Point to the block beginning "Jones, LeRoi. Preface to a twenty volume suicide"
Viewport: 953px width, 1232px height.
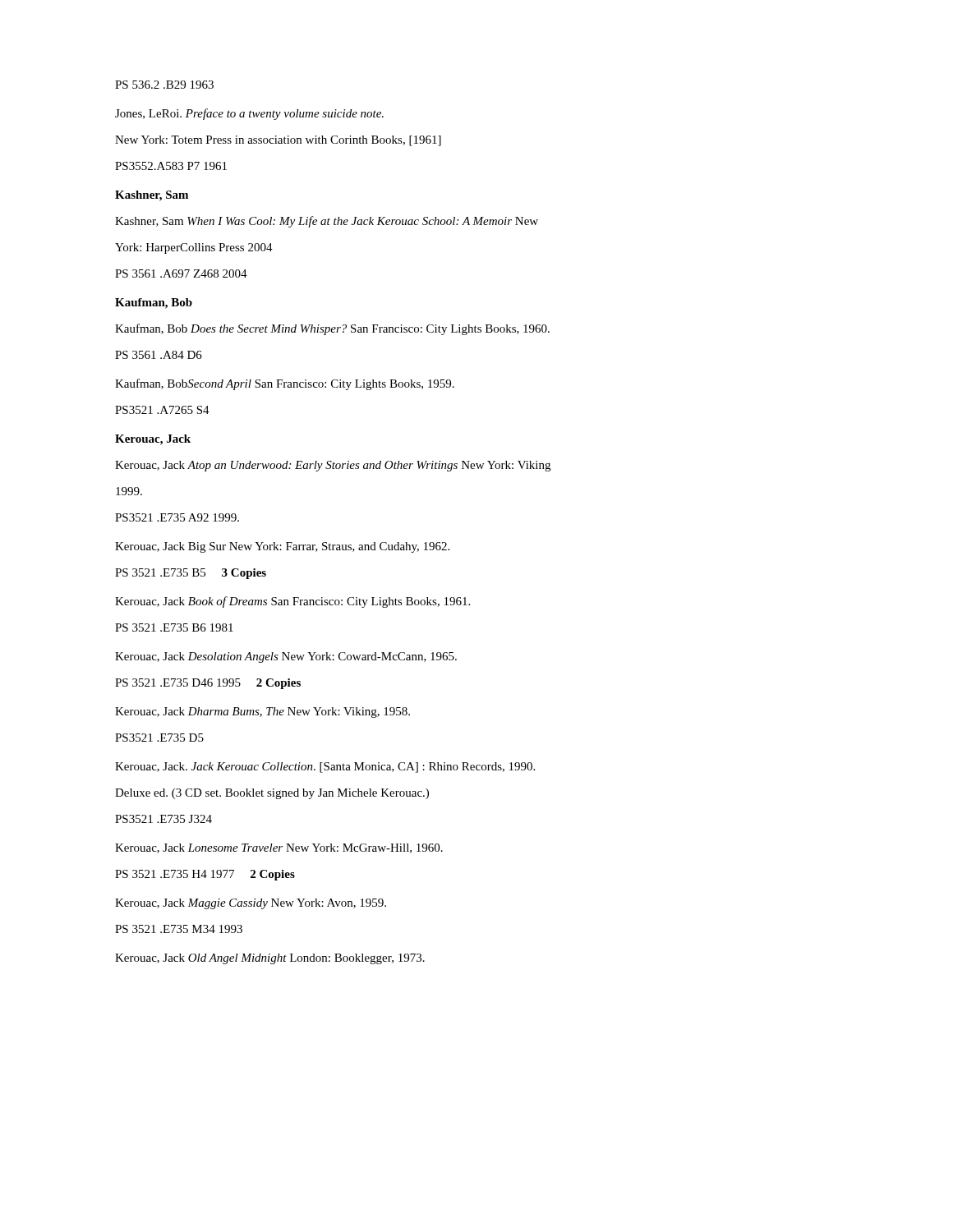click(249, 114)
